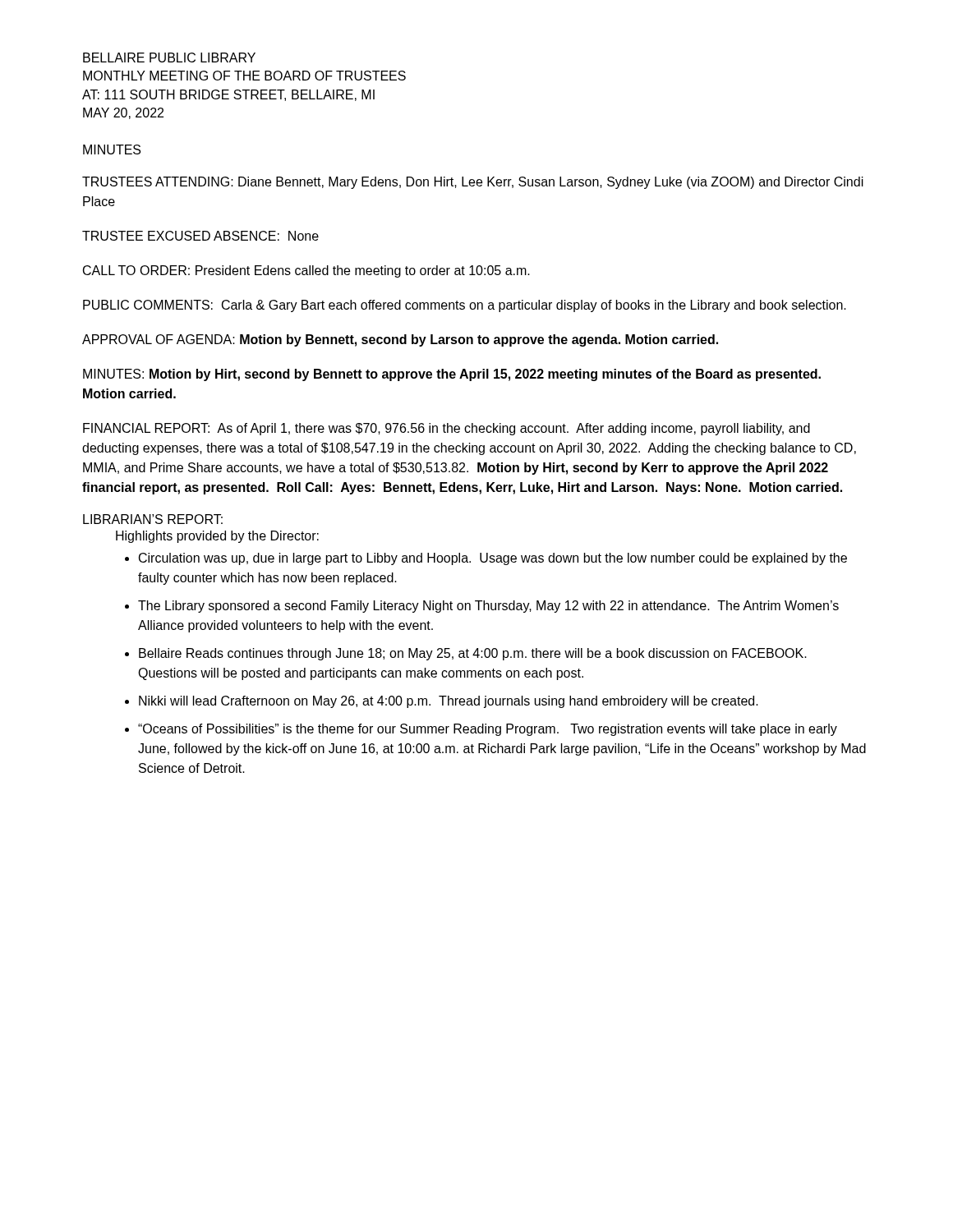Where does it say "LIBRARIAN’S REPORT:"?
The image size is (953, 1232).
(x=153, y=519)
